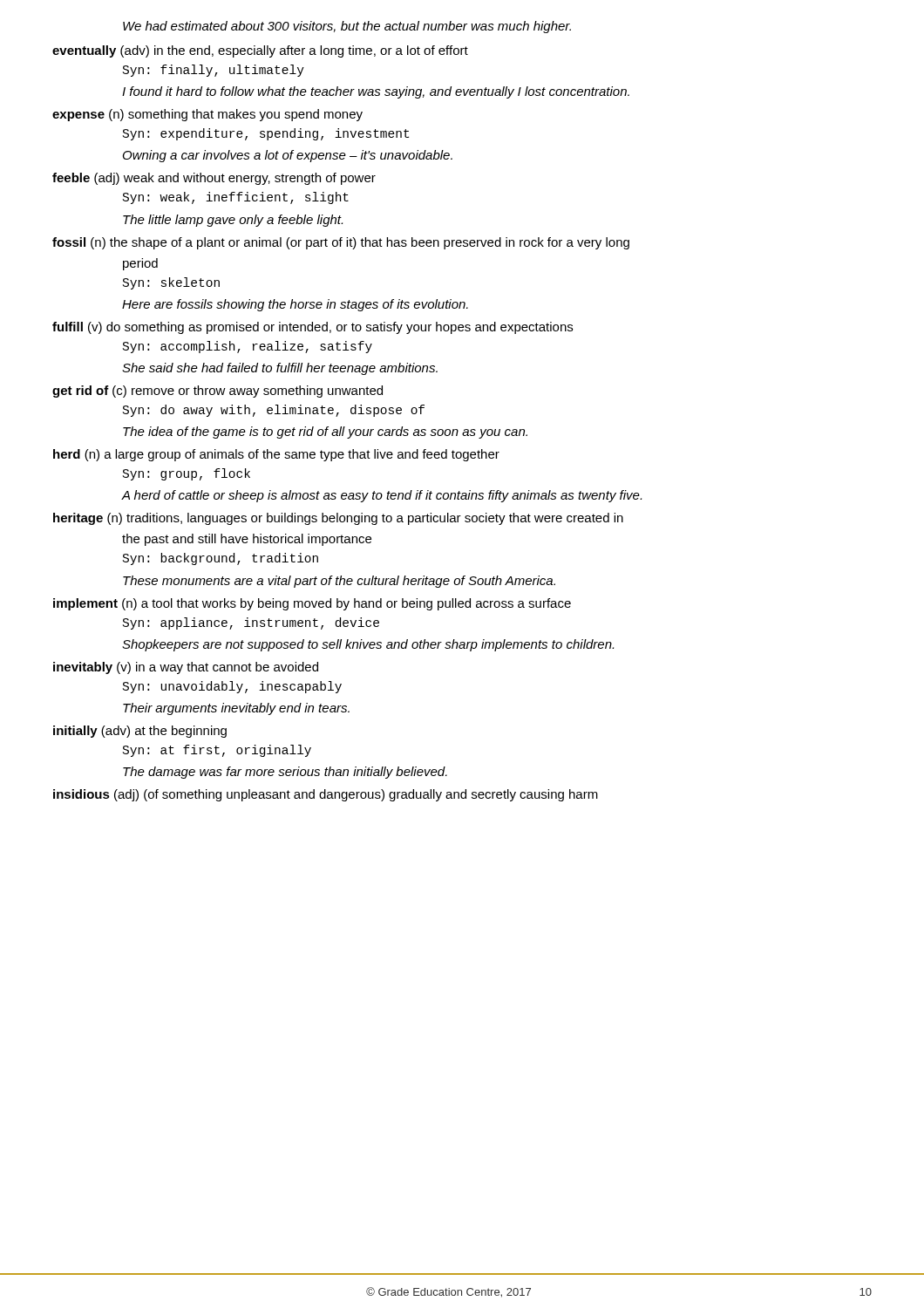
Task: Find the text starting "implement (n) a tool that works"
Action: coord(312,604)
